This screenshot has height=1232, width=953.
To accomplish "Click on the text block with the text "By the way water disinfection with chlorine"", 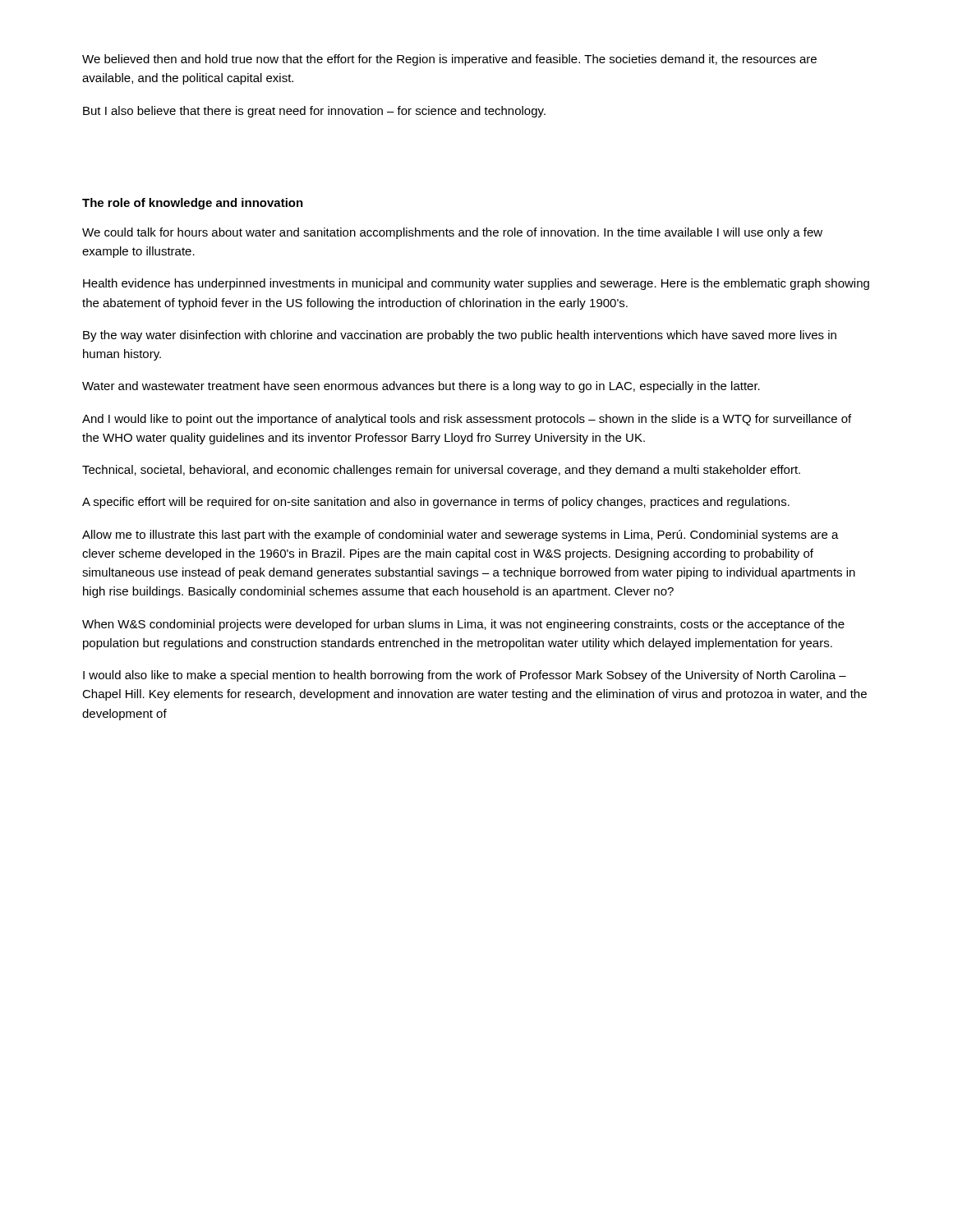I will coord(460,344).
